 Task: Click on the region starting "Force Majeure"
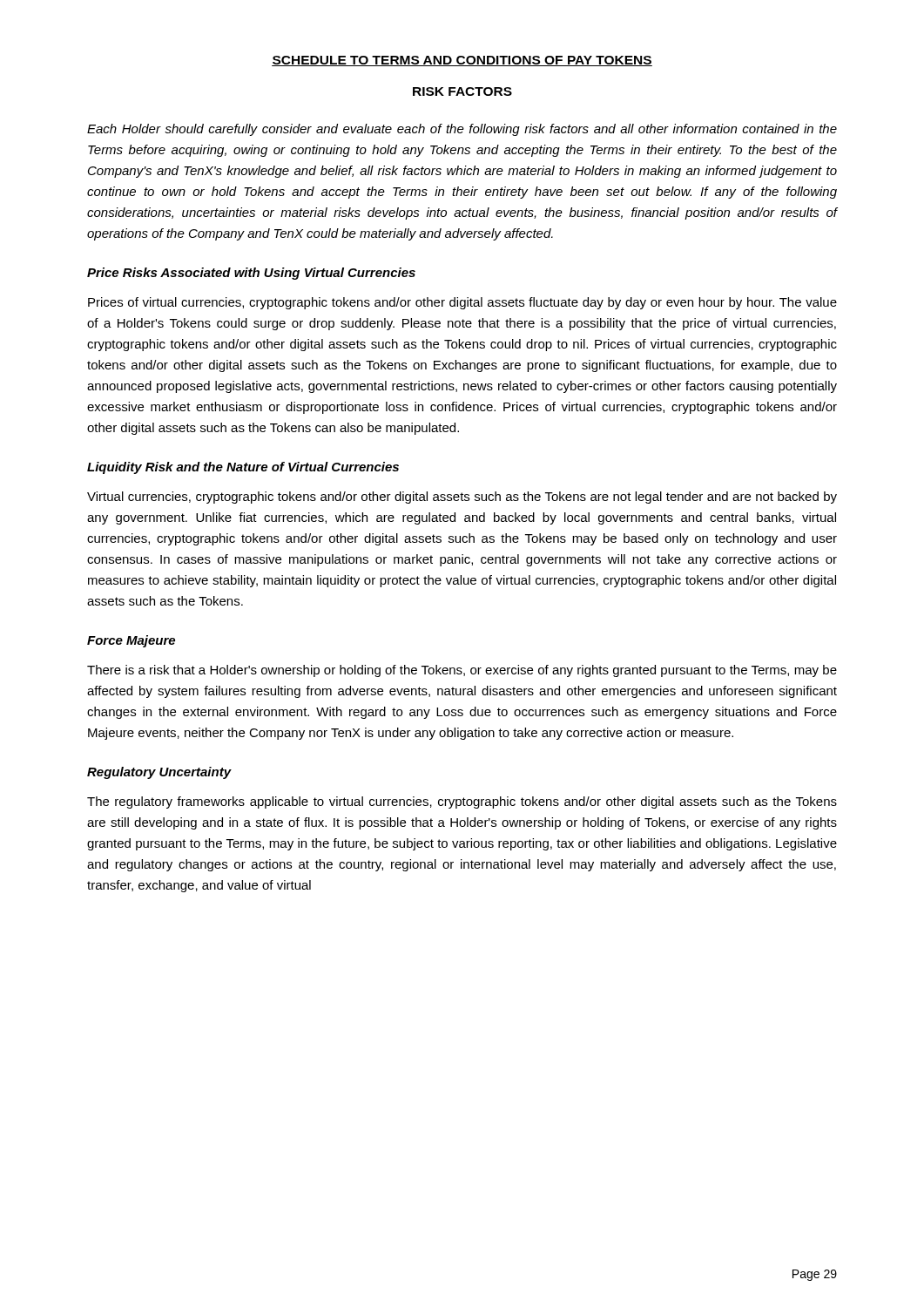(131, 640)
